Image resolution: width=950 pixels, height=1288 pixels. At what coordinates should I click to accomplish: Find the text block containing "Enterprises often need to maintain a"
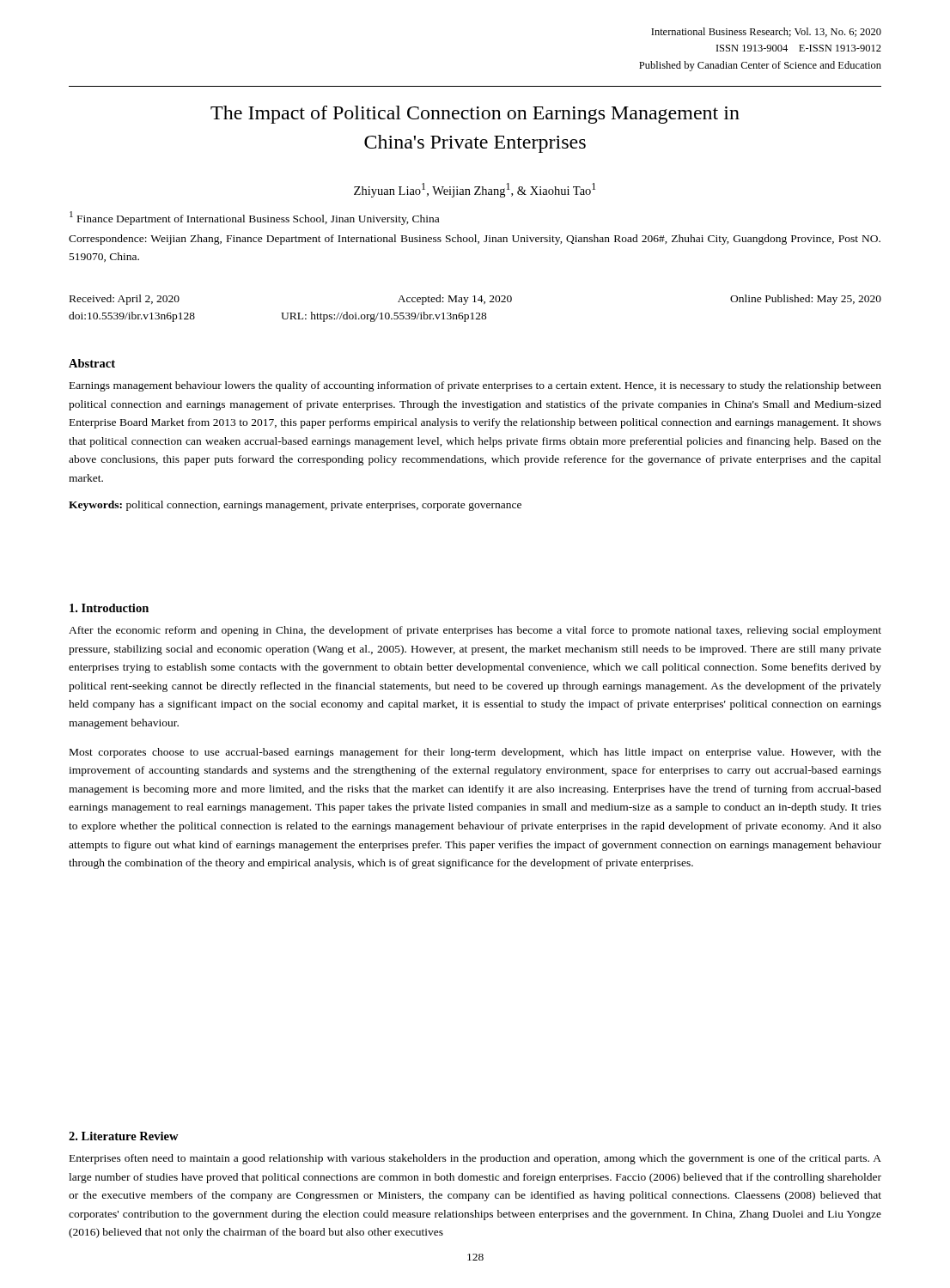[x=475, y=1195]
